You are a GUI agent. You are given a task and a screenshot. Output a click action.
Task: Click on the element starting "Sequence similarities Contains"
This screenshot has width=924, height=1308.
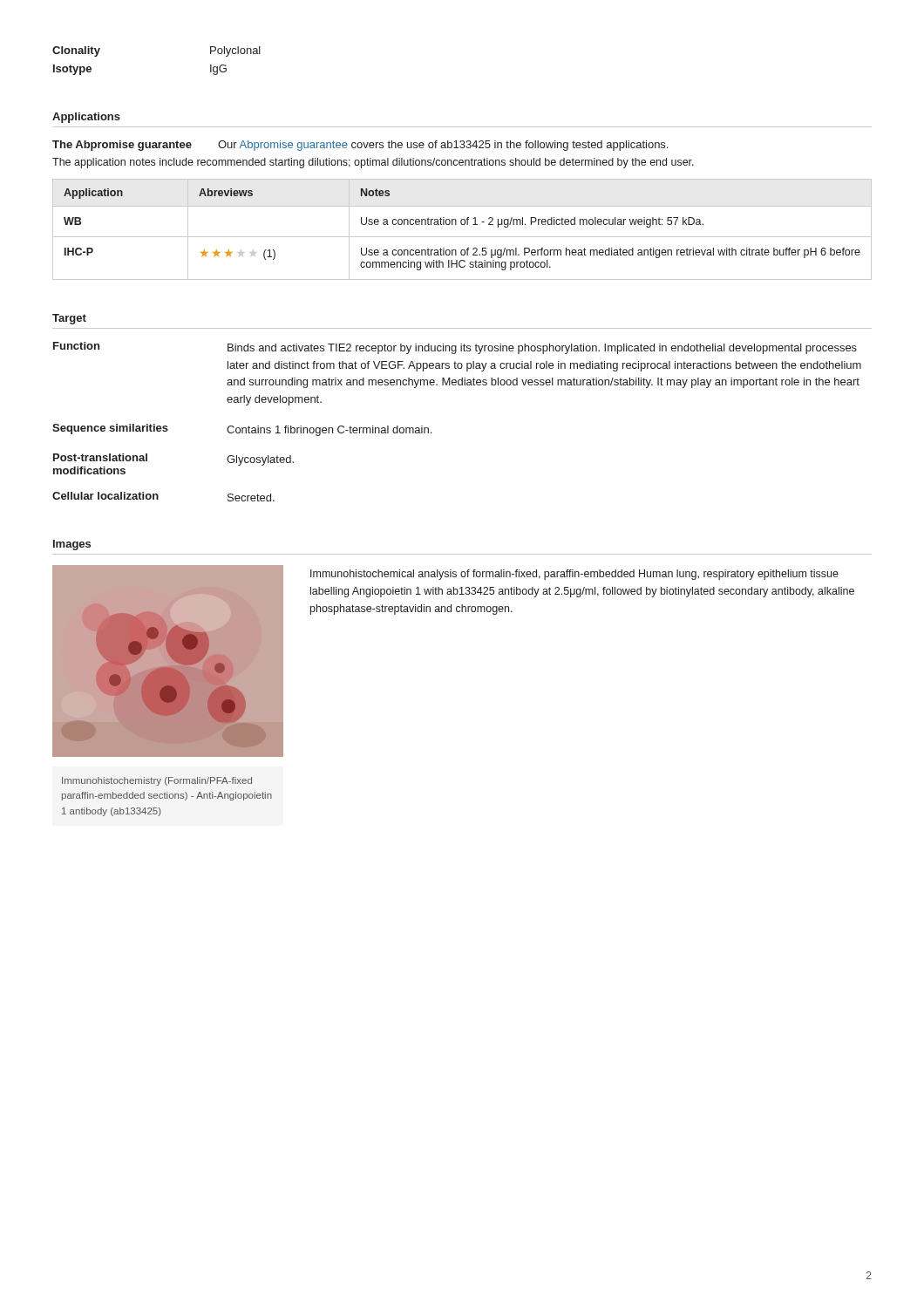242,430
